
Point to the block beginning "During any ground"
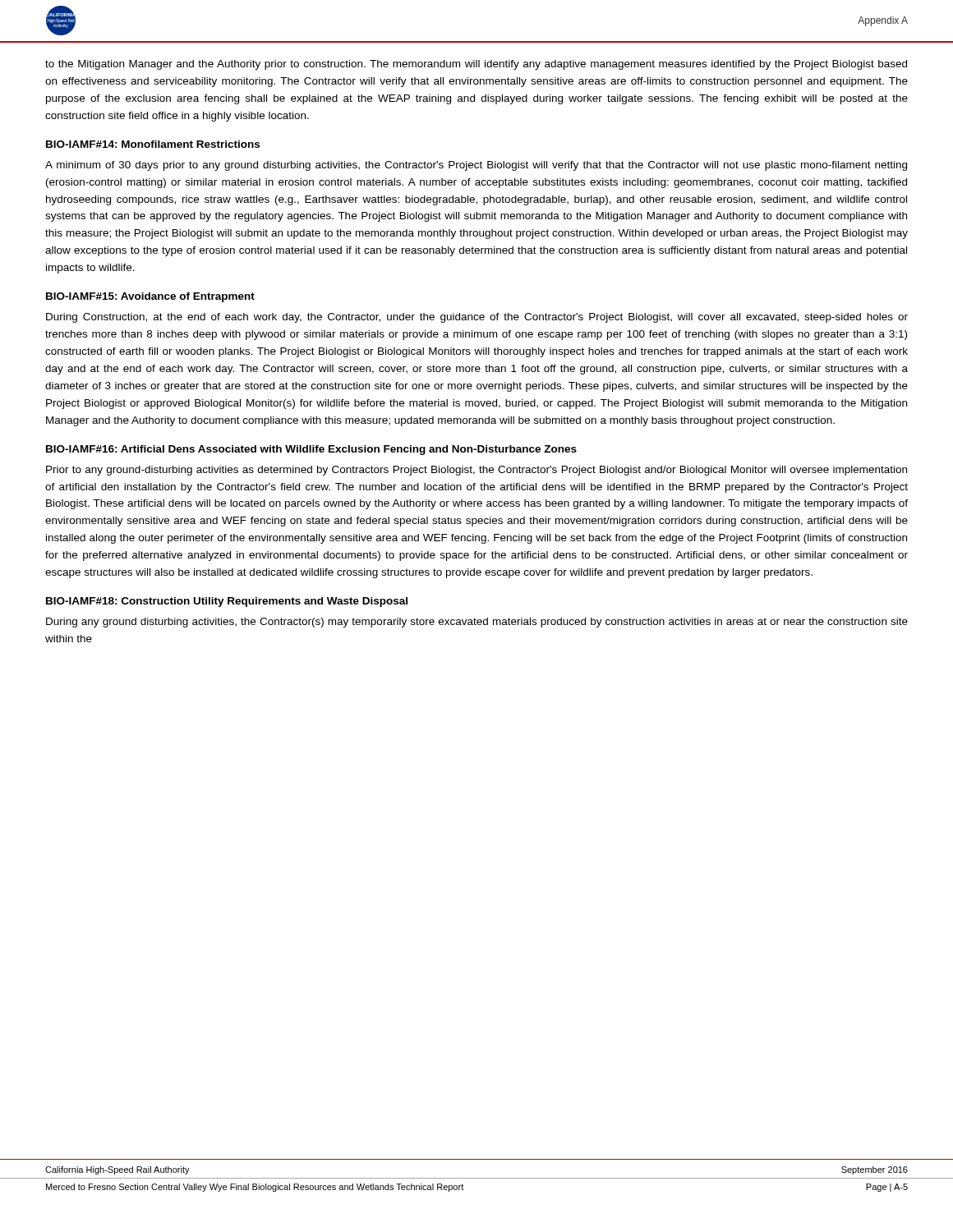pyautogui.click(x=476, y=630)
